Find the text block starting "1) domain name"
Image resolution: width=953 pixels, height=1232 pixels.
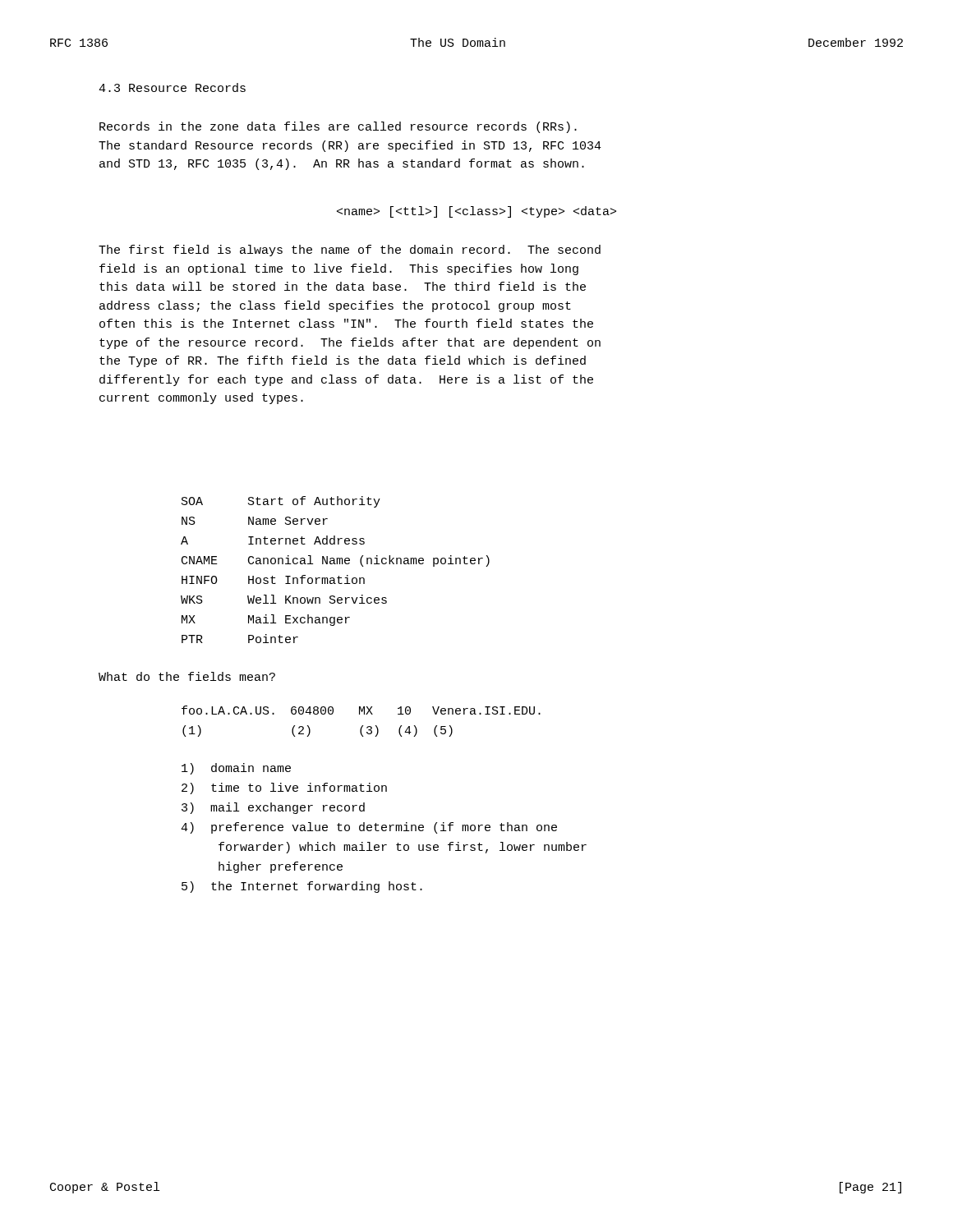click(236, 769)
